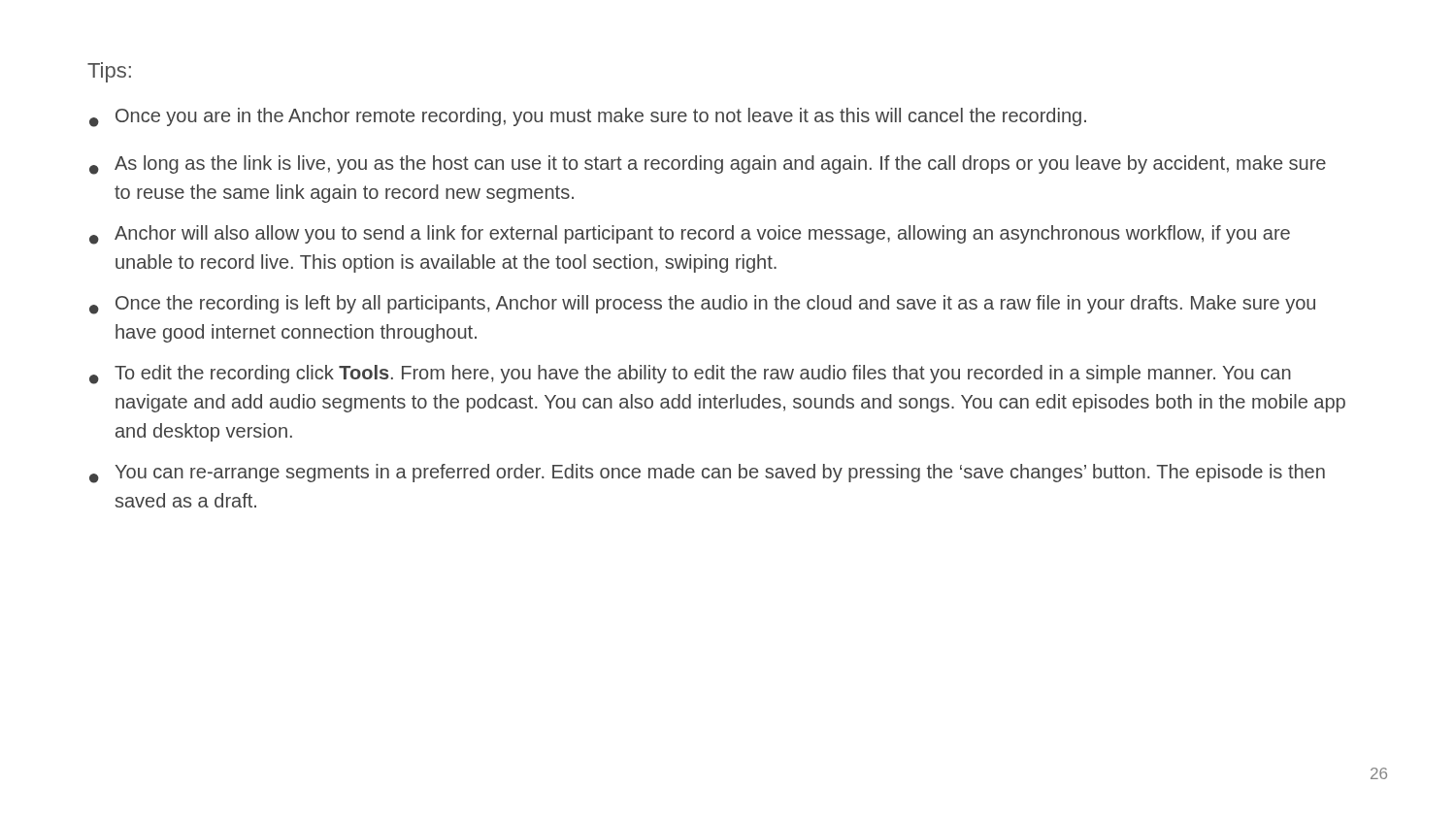Select the list item with the text "● Anchor will also allow you to"
Viewport: 1456px width, 819px height.
[717, 247]
